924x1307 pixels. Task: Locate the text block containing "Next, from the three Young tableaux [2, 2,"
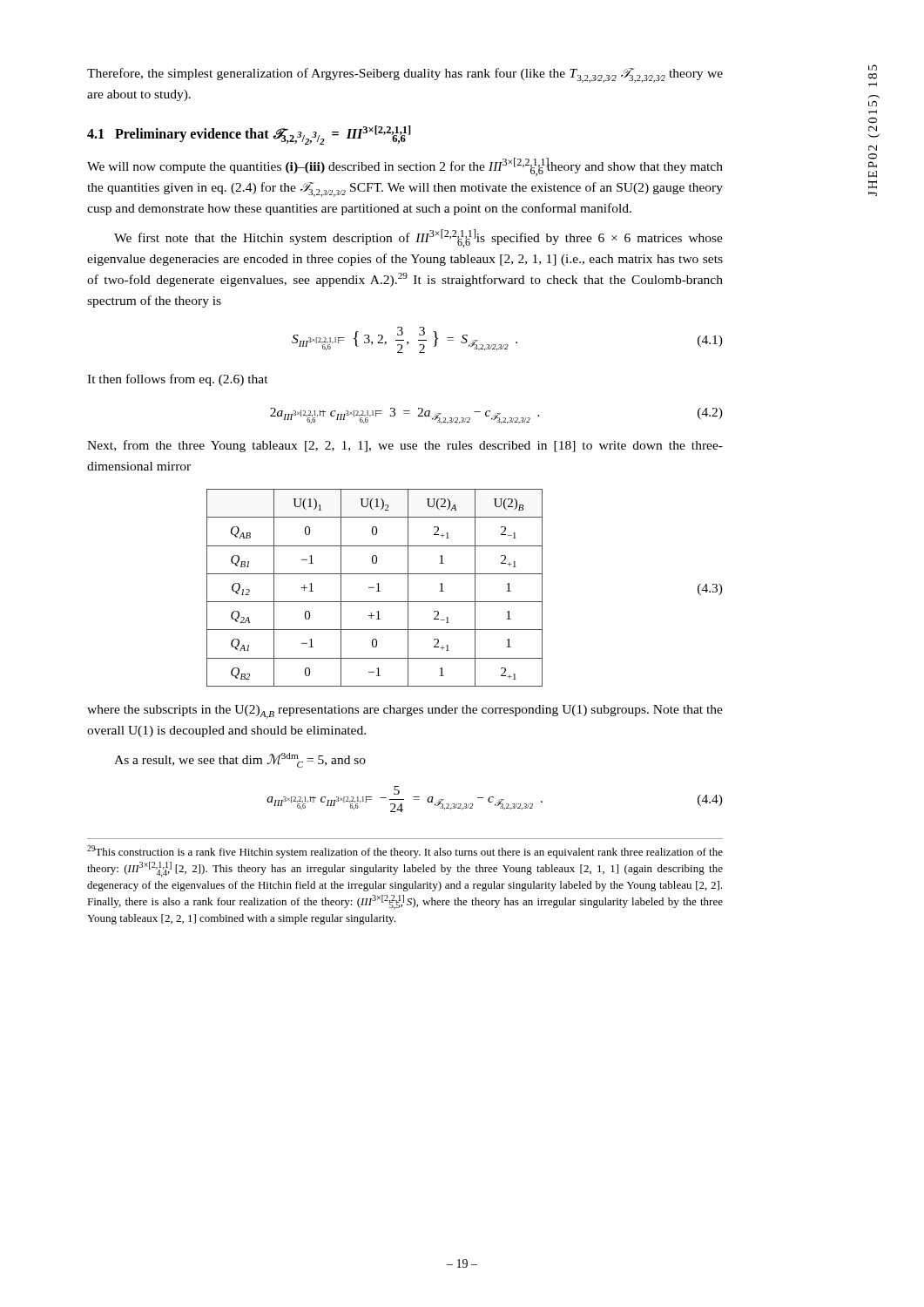(x=405, y=456)
